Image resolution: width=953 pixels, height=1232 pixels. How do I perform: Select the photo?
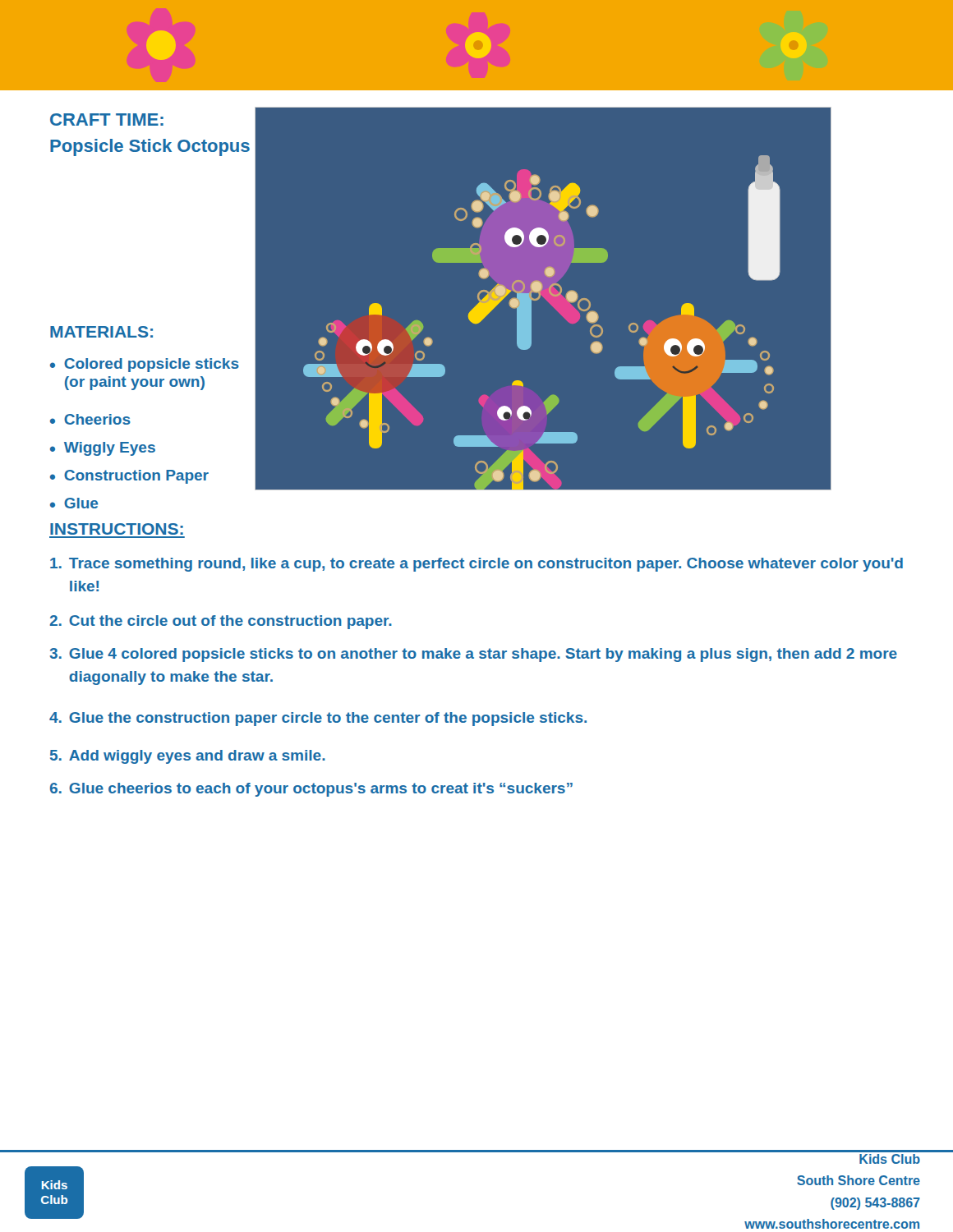coord(543,299)
